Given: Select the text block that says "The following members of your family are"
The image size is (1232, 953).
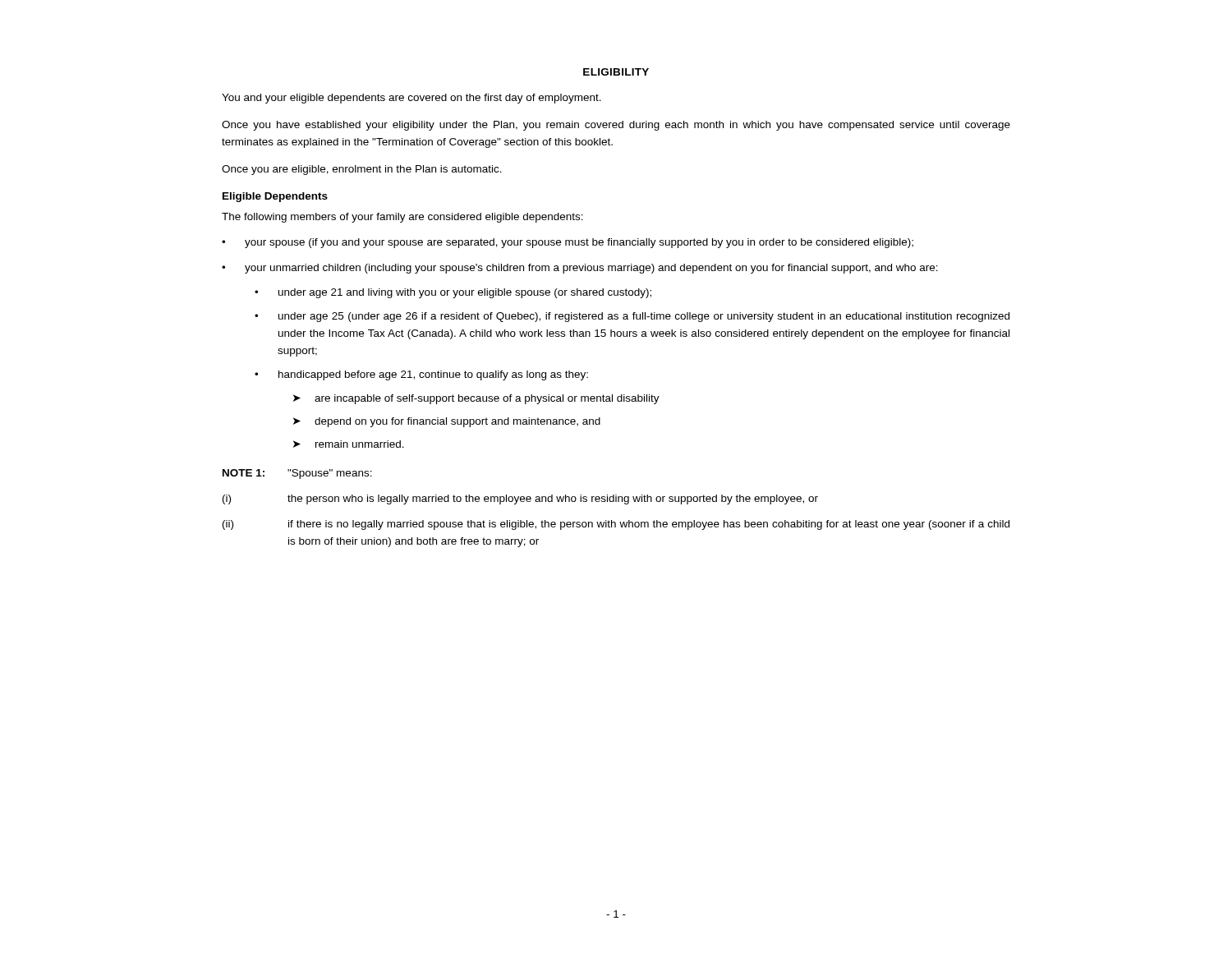Looking at the screenshot, I should coord(403,216).
